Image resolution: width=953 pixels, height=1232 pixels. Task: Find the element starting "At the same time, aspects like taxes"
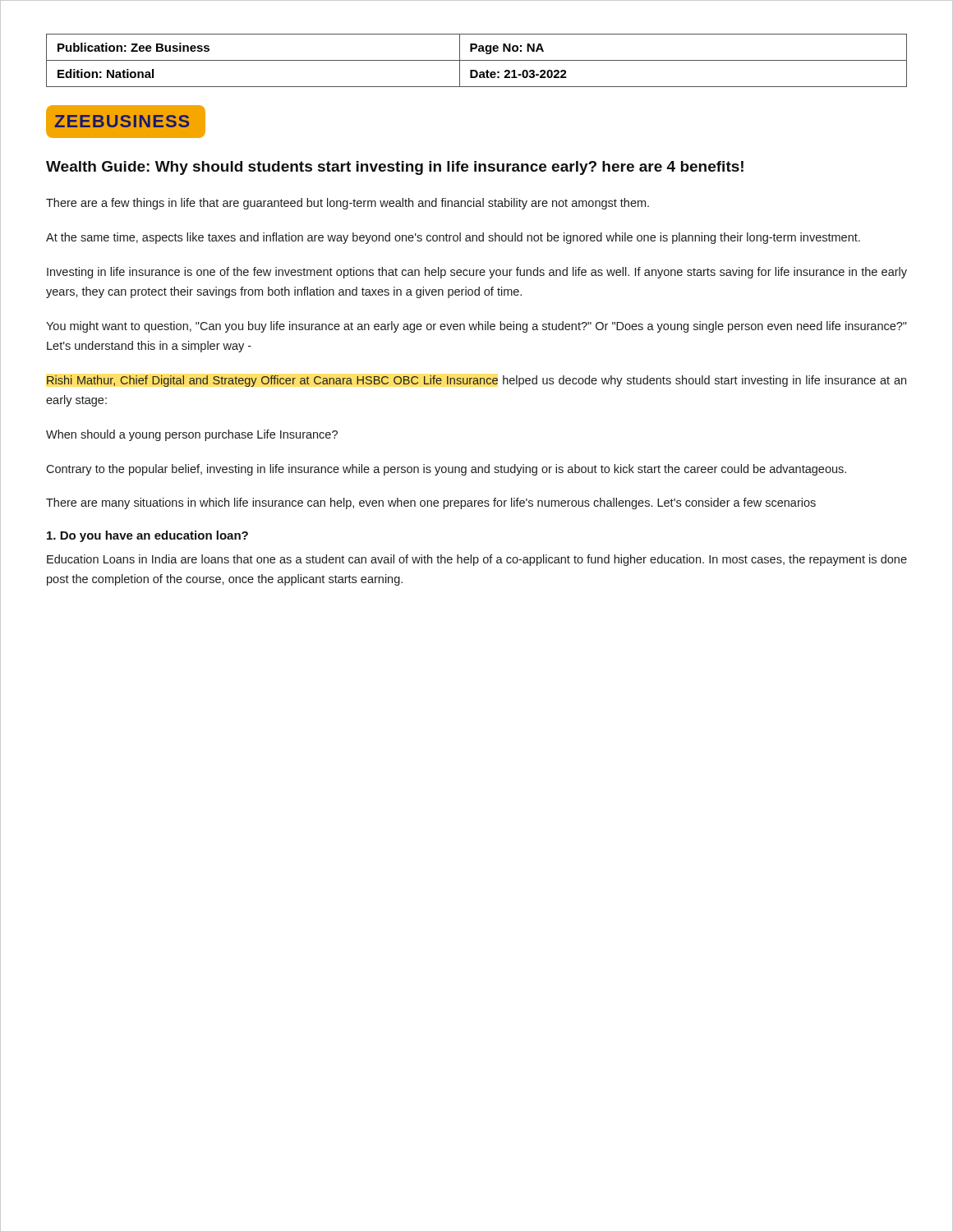[x=453, y=237]
